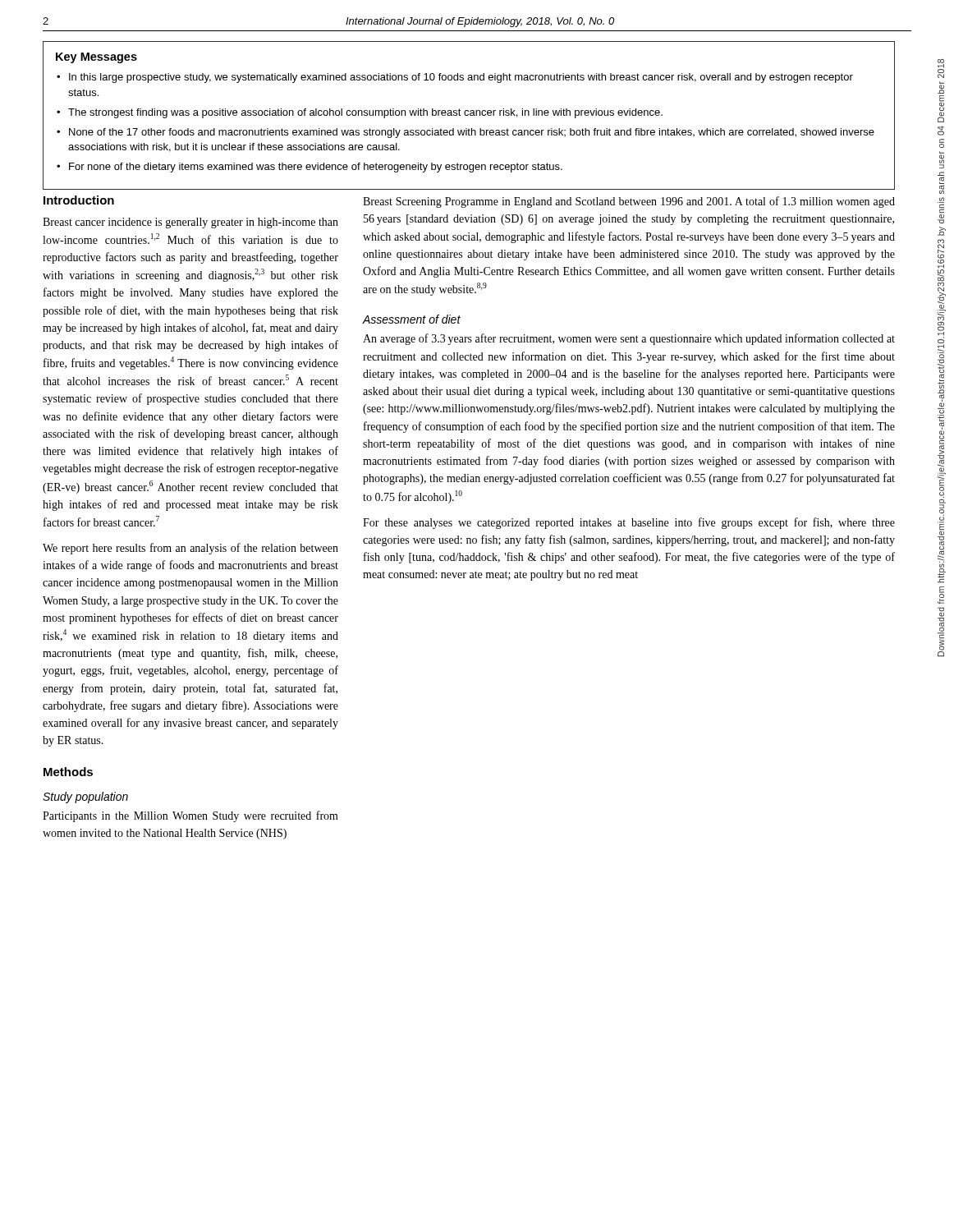954x1232 pixels.
Task: Find the list item with the text "In this large"
Action: pyautogui.click(x=460, y=85)
